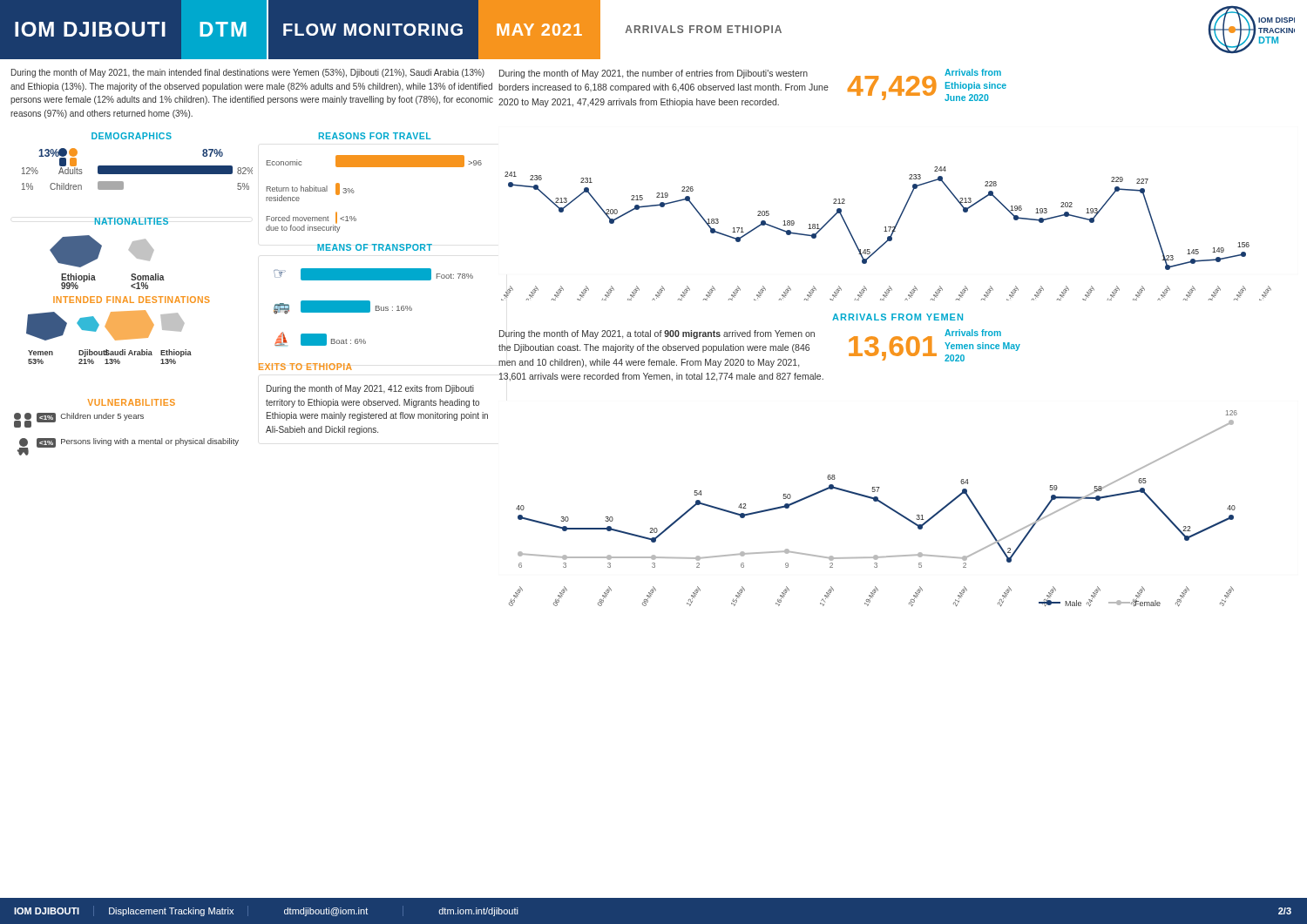Navigate to the block starting "47,429 Arrivals fromEthiopia"
The height and width of the screenshot is (924, 1307).
(x=927, y=85)
